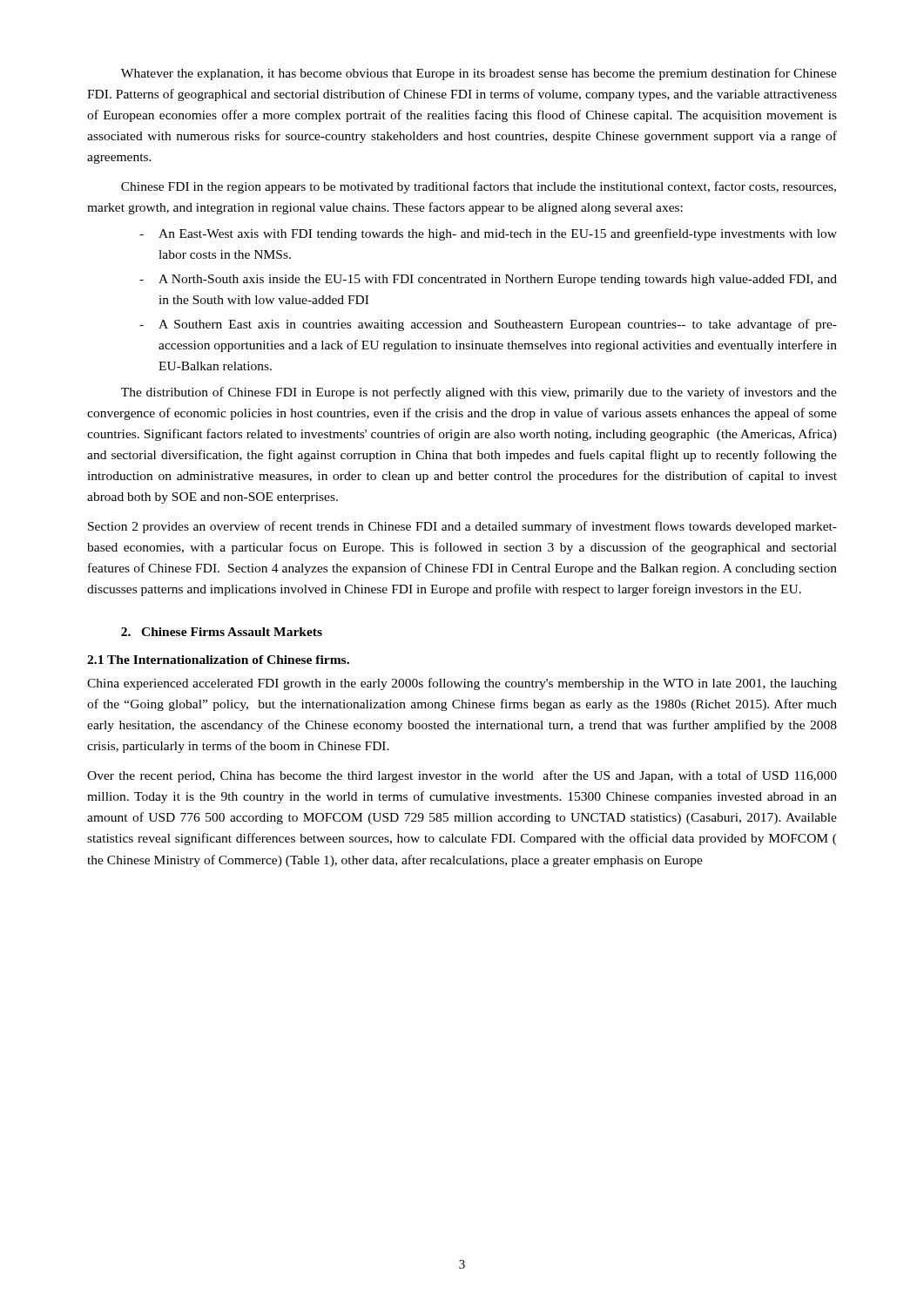Find the text block that reads "China experienced accelerated FDI growth in the early"
924x1307 pixels.
point(462,714)
